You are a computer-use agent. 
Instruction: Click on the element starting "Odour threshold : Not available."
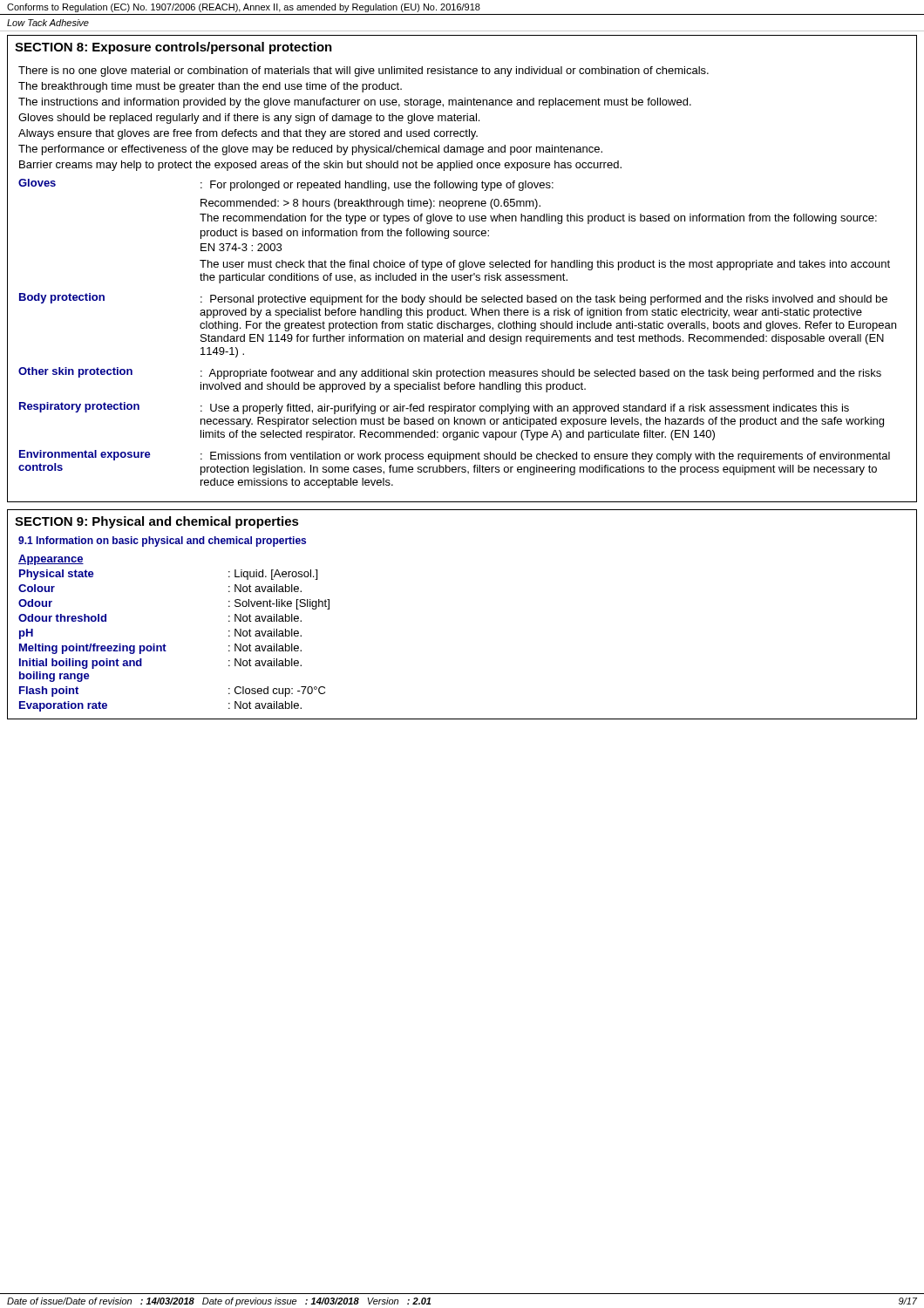[62, 617]
